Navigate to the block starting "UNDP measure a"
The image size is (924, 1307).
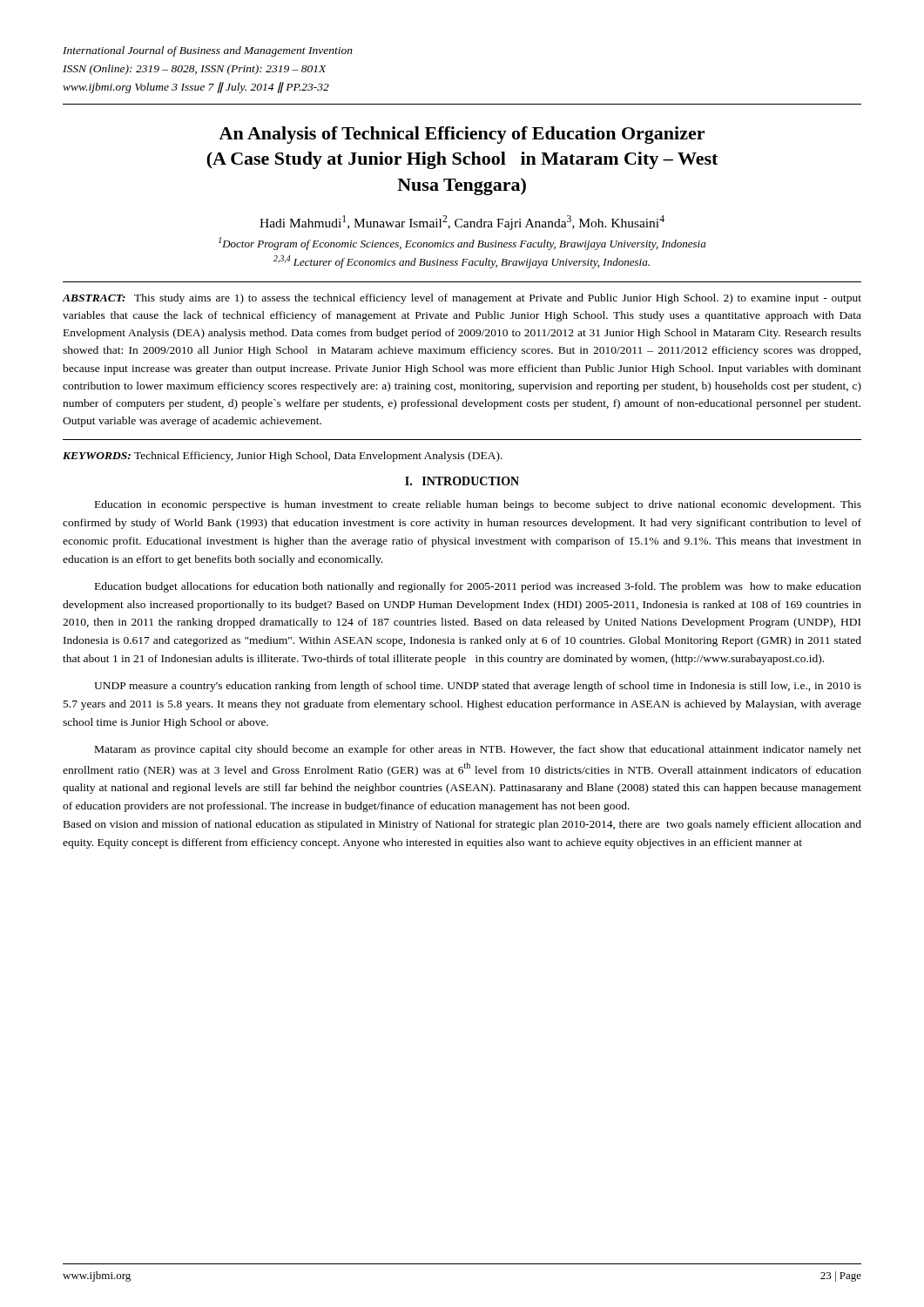tap(462, 704)
